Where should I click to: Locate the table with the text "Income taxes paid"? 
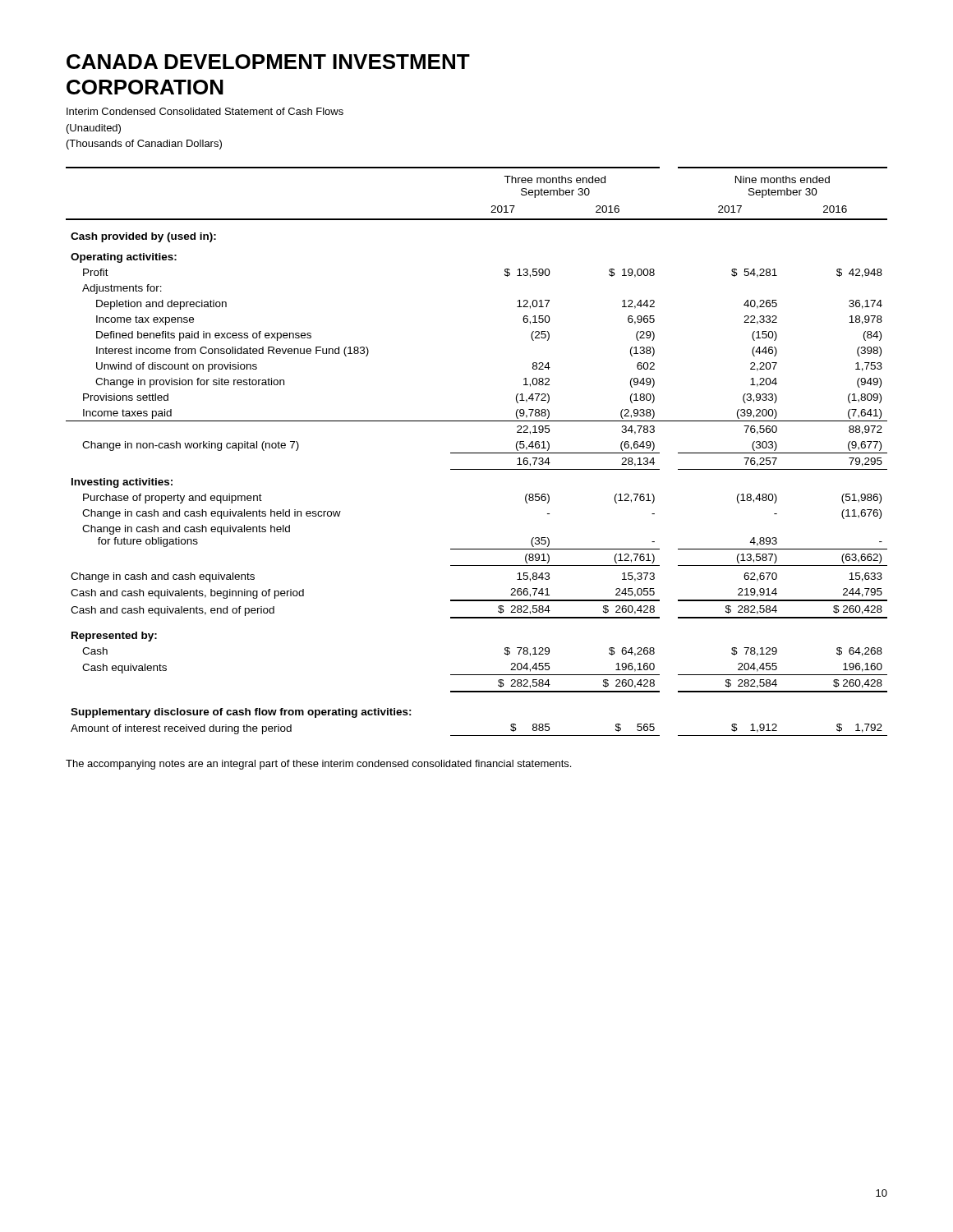tap(476, 451)
